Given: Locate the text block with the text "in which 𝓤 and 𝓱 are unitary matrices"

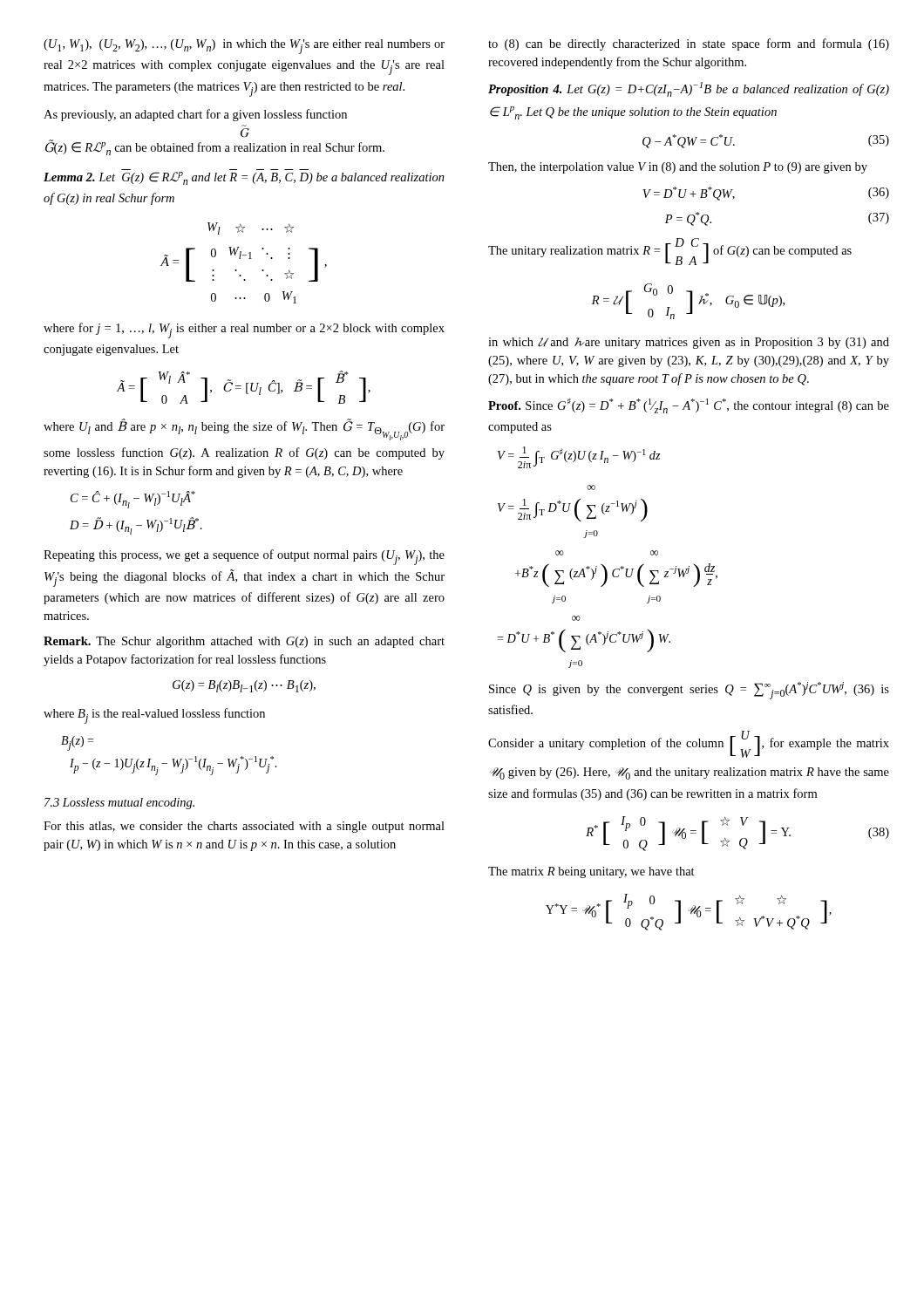Looking at the screenshot, I should (689, 360).
